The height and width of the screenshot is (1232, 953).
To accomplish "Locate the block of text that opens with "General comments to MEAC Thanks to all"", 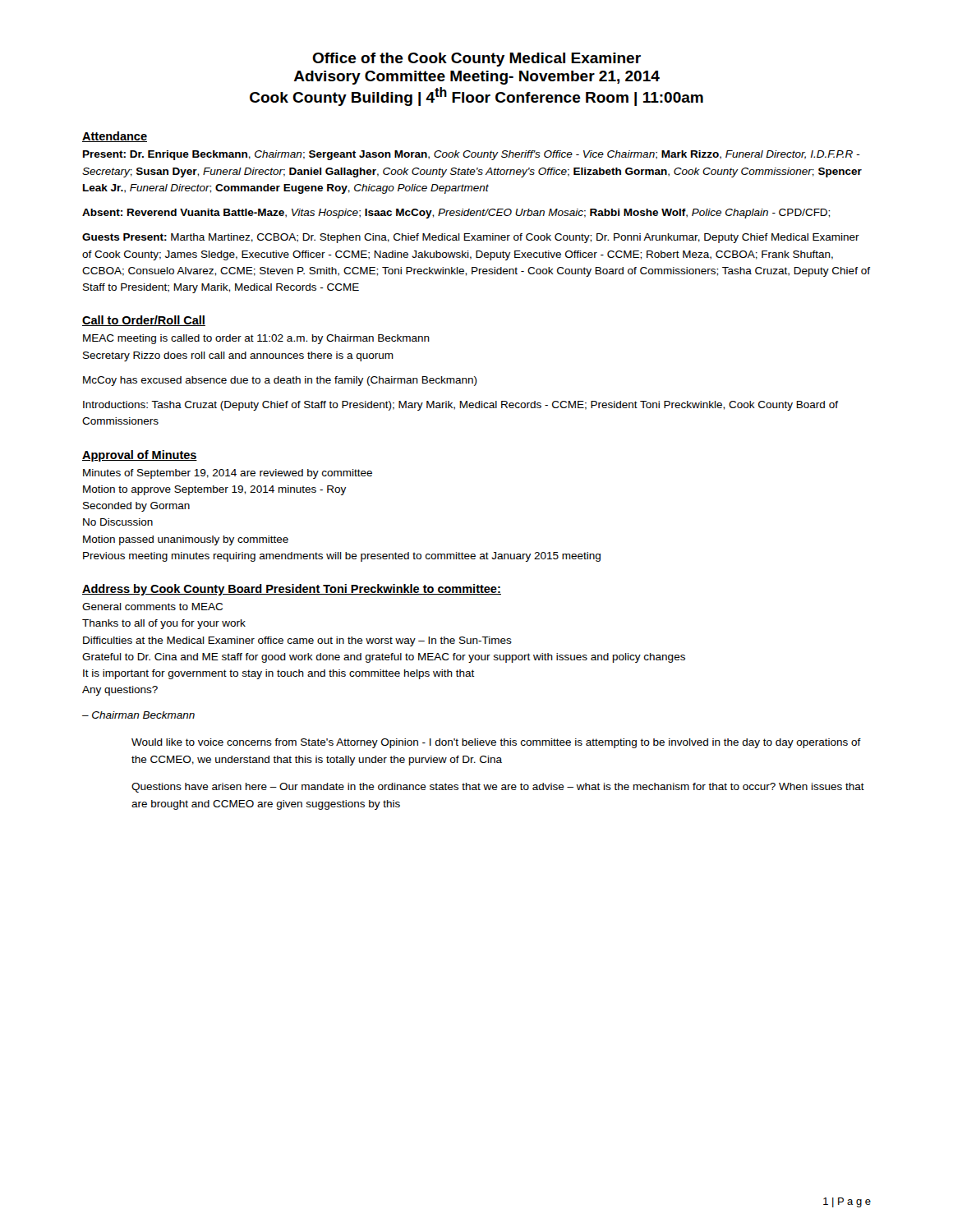I will (x=476, y=649).
